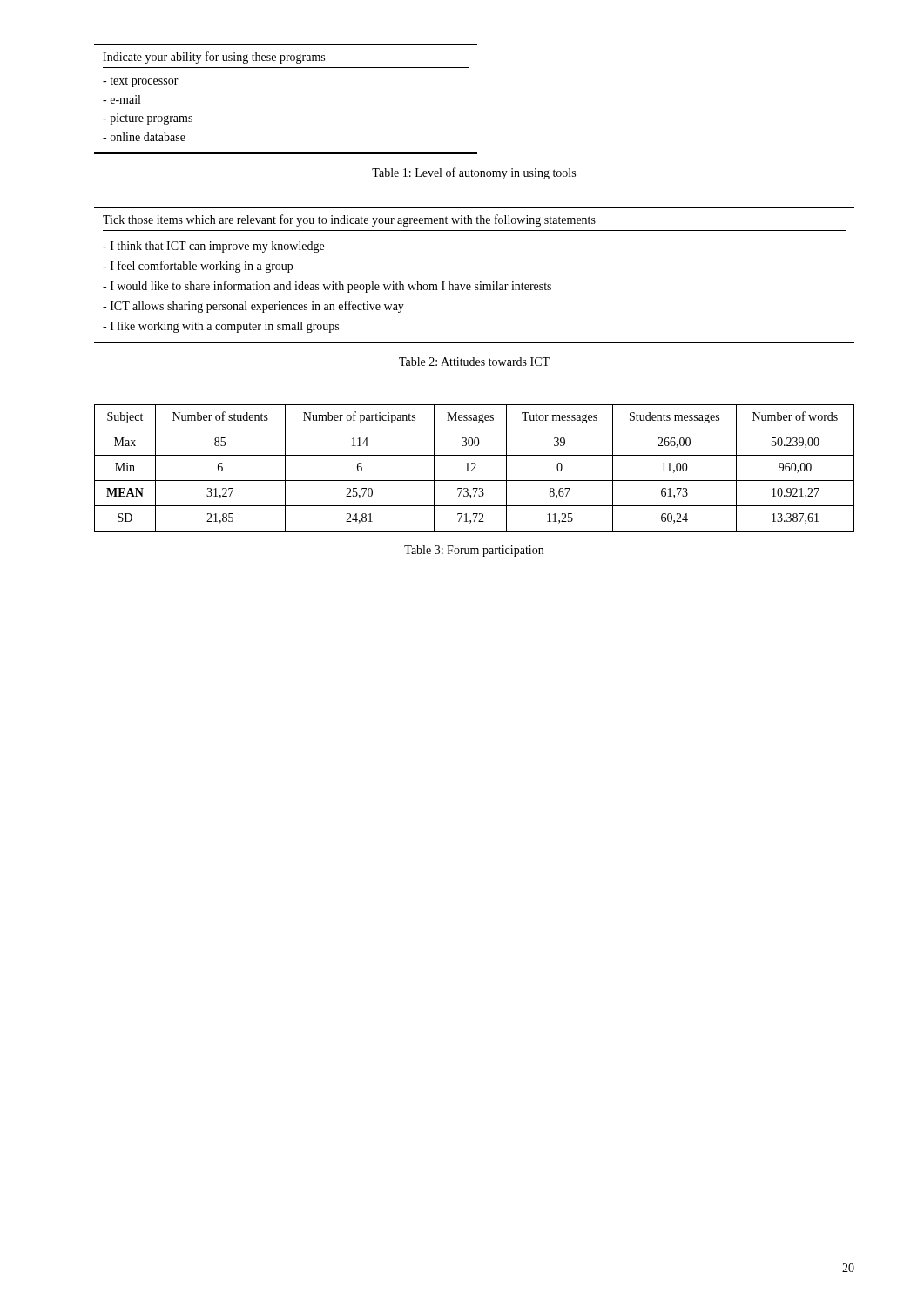Select the table that reads "Indicate your ability for using"

(474, 99)
